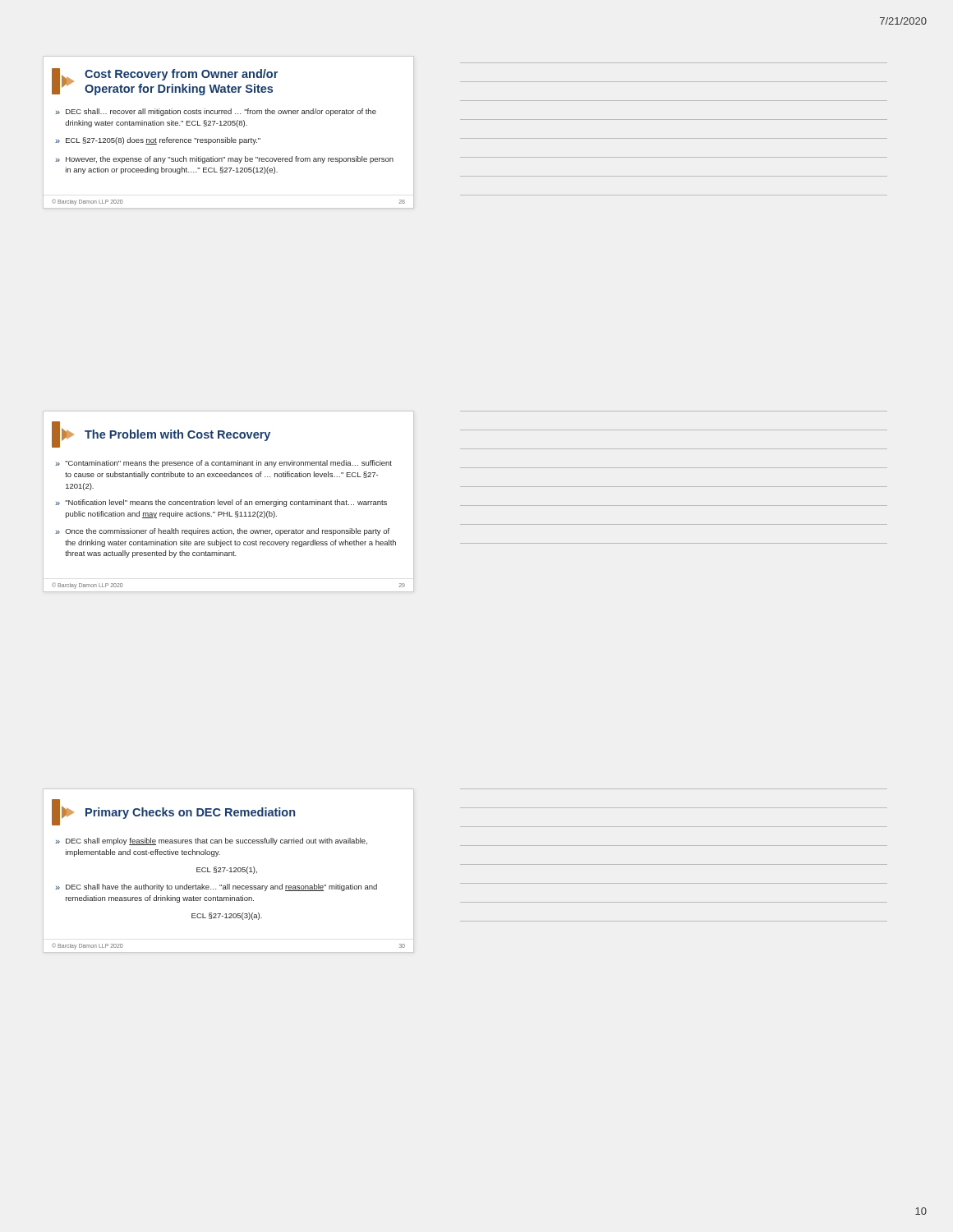Point to the passage starting "The Problem with"

tap(228, 501)
